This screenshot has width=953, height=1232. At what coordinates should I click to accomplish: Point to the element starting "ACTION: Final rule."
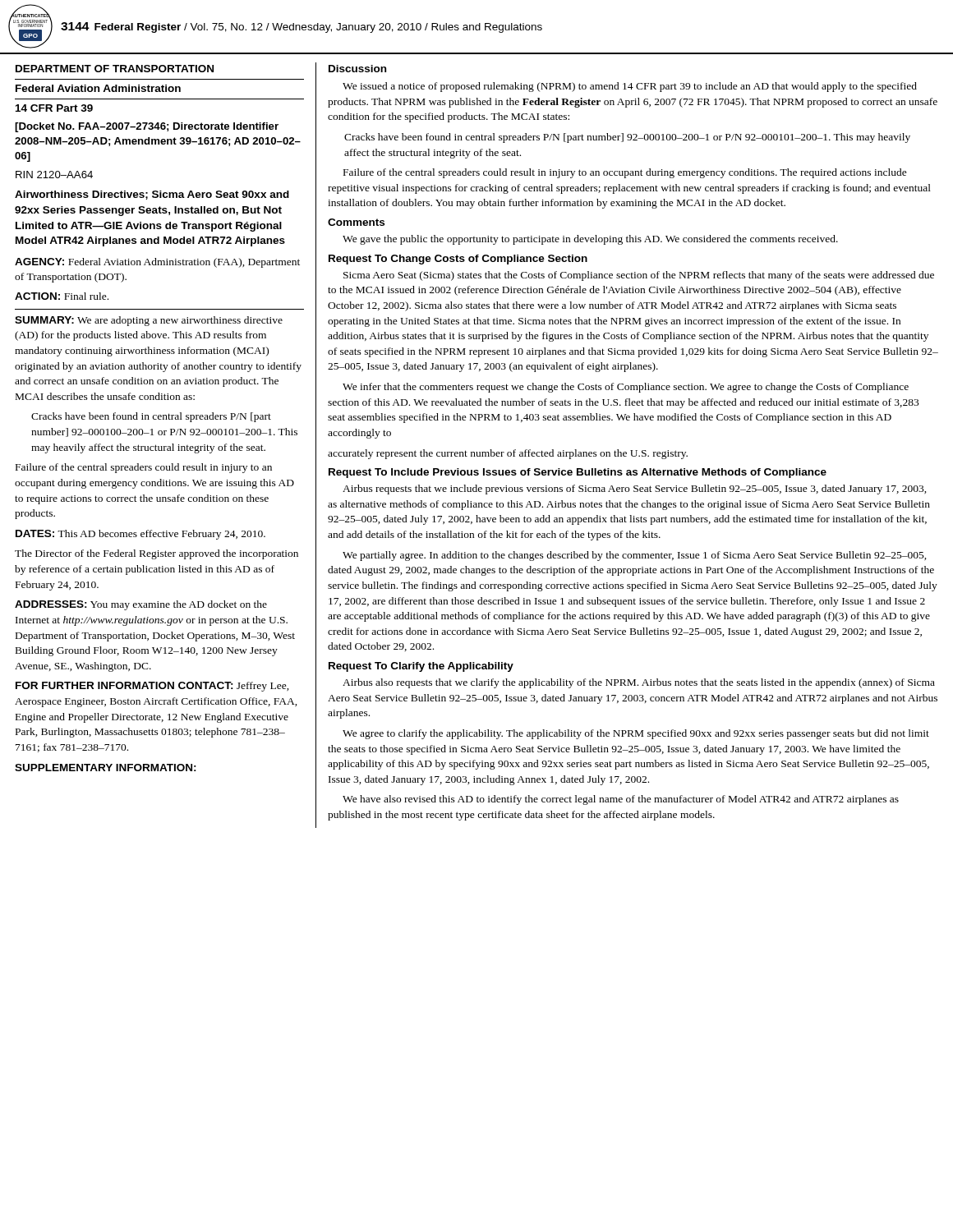(x=62, y=296)
